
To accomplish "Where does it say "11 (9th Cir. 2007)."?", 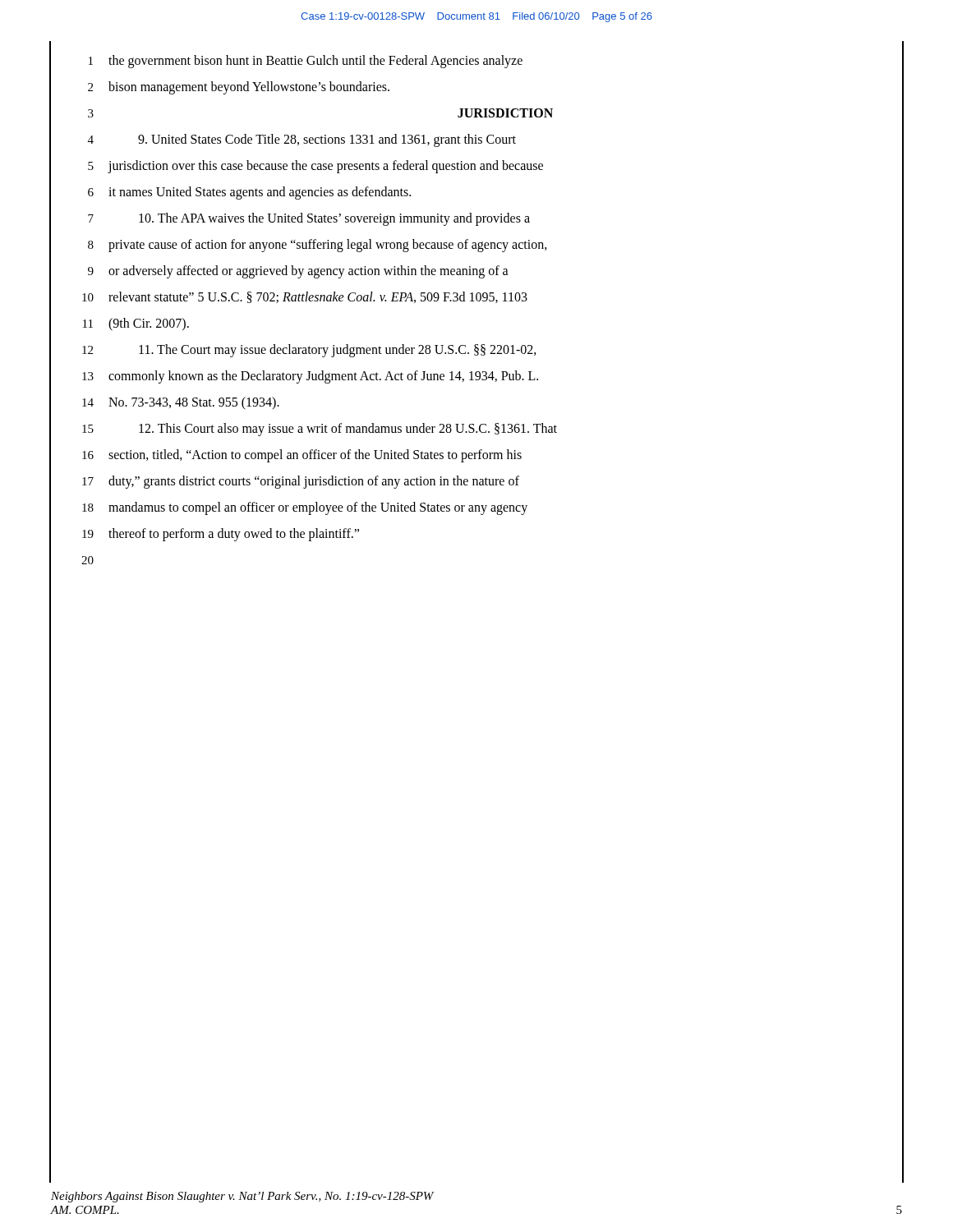I will coord(119,323).
